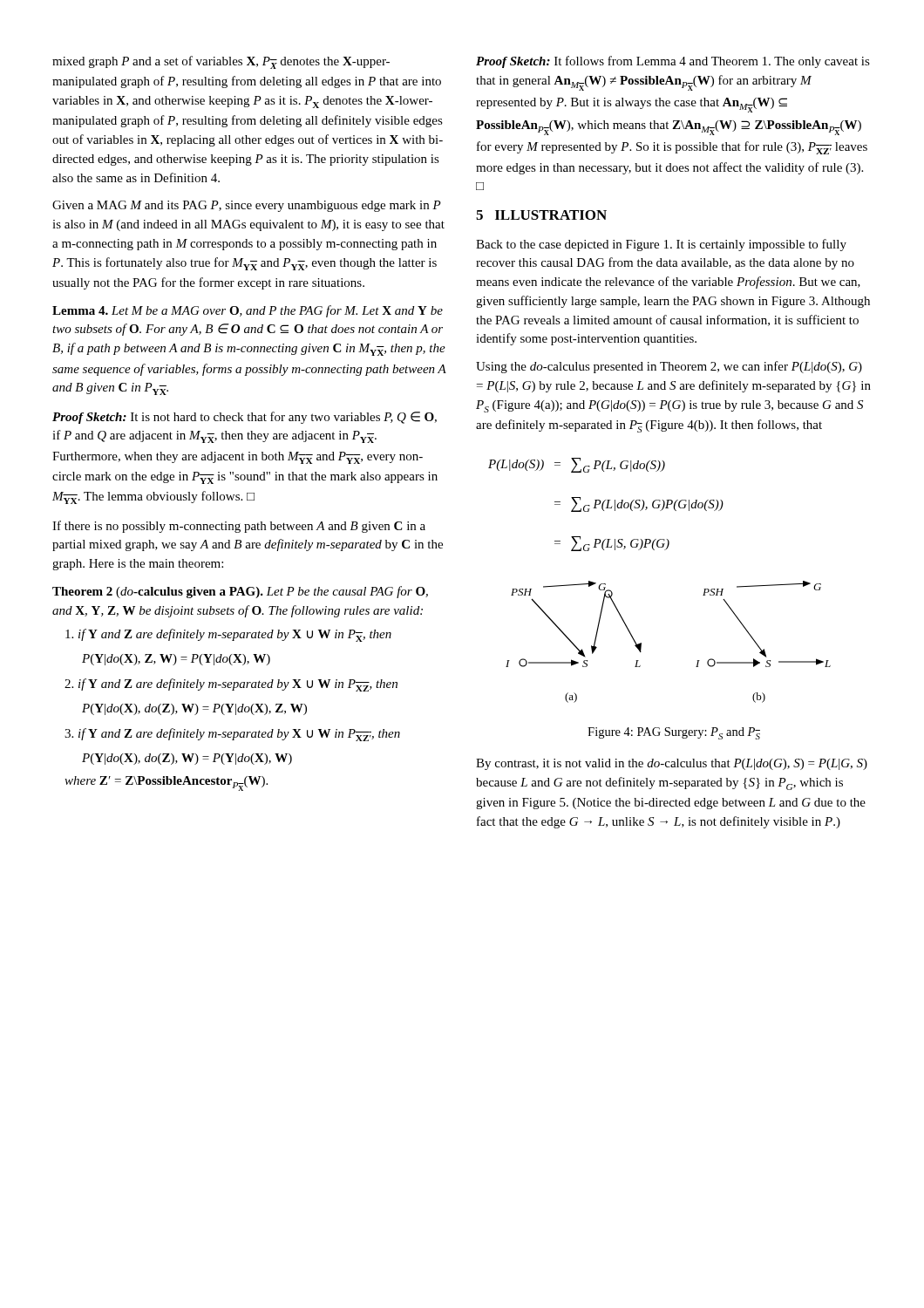Locate the text "Figure 4: PAG Surgery: PS and PS"
The height and width of the screenshot is (1308, 924).
[x=674, y=733]
